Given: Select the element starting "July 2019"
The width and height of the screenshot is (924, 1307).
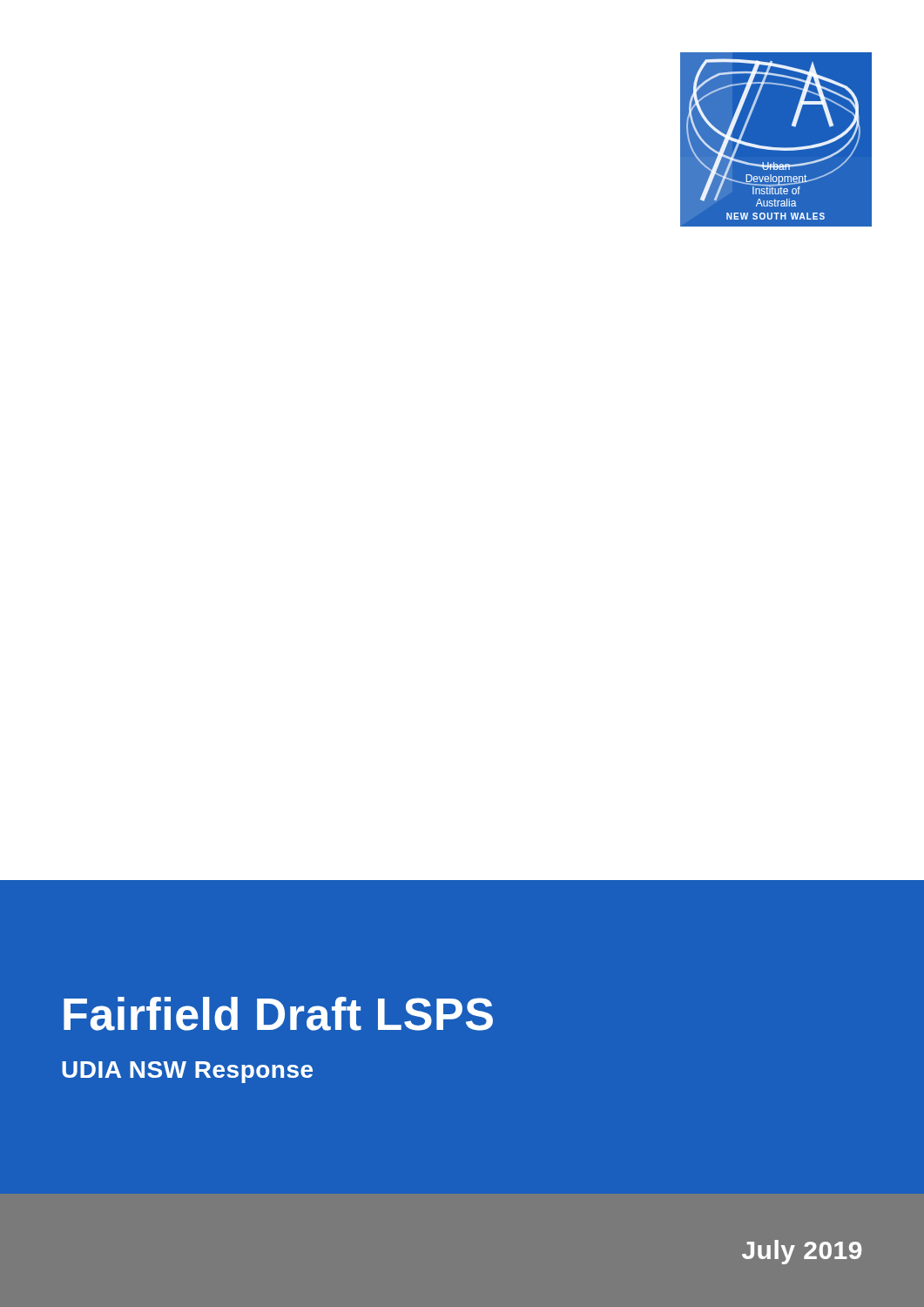Looking at the screenshot, I should tap(802, 1250).
